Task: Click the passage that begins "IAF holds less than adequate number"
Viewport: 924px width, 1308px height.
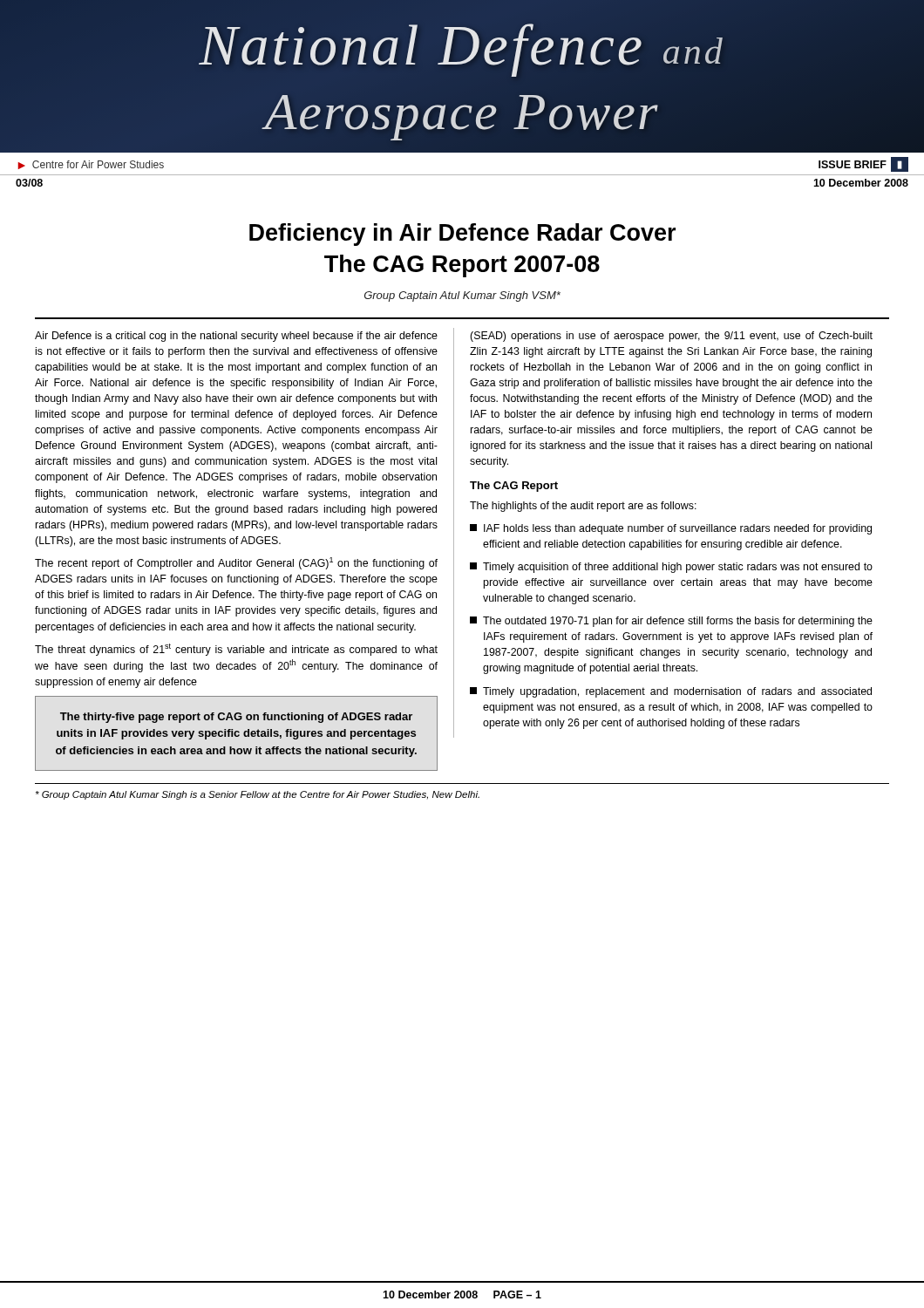Action: [x=671, y=536]
